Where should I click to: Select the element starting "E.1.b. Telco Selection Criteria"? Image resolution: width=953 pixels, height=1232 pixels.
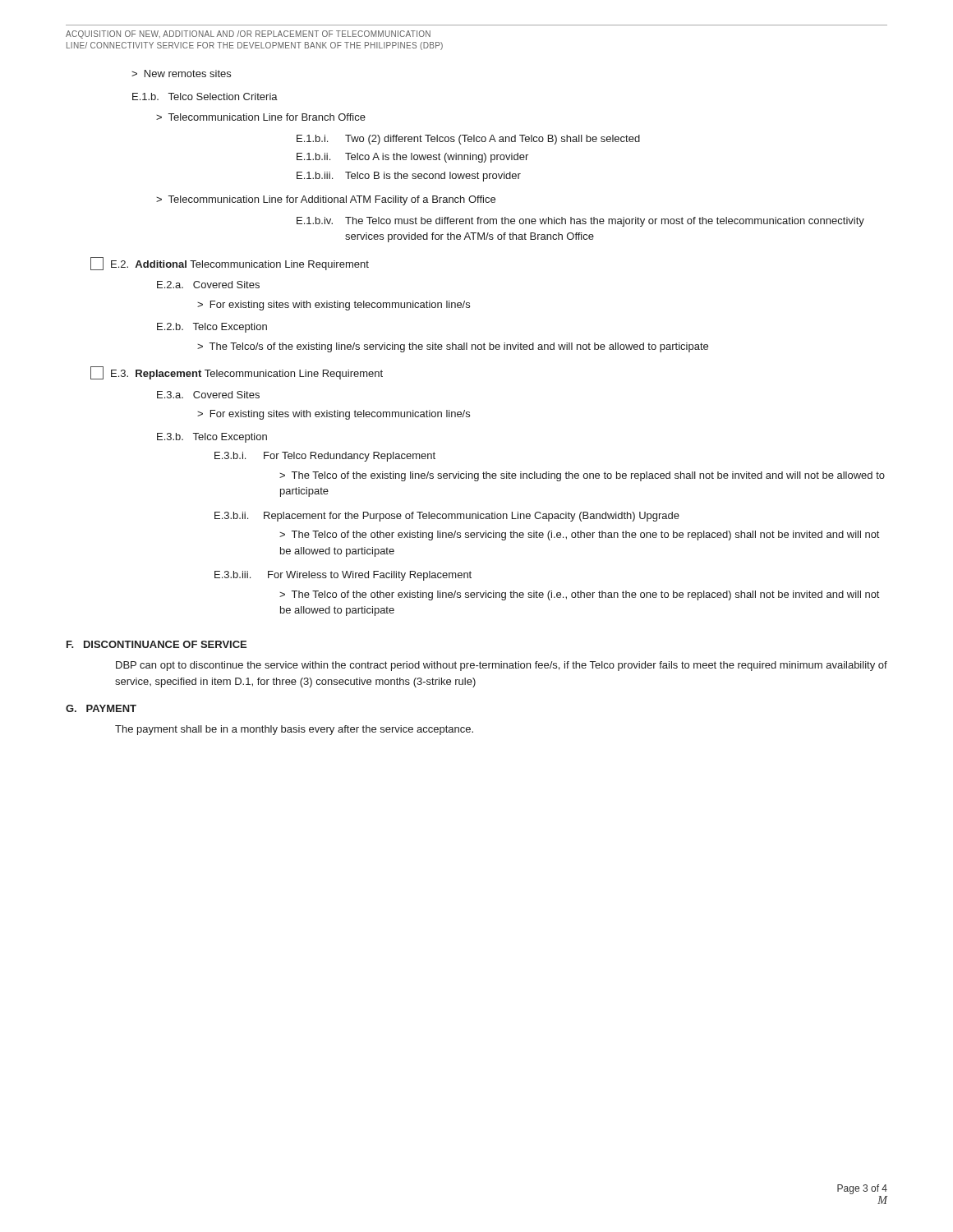(x=204, y=96)
